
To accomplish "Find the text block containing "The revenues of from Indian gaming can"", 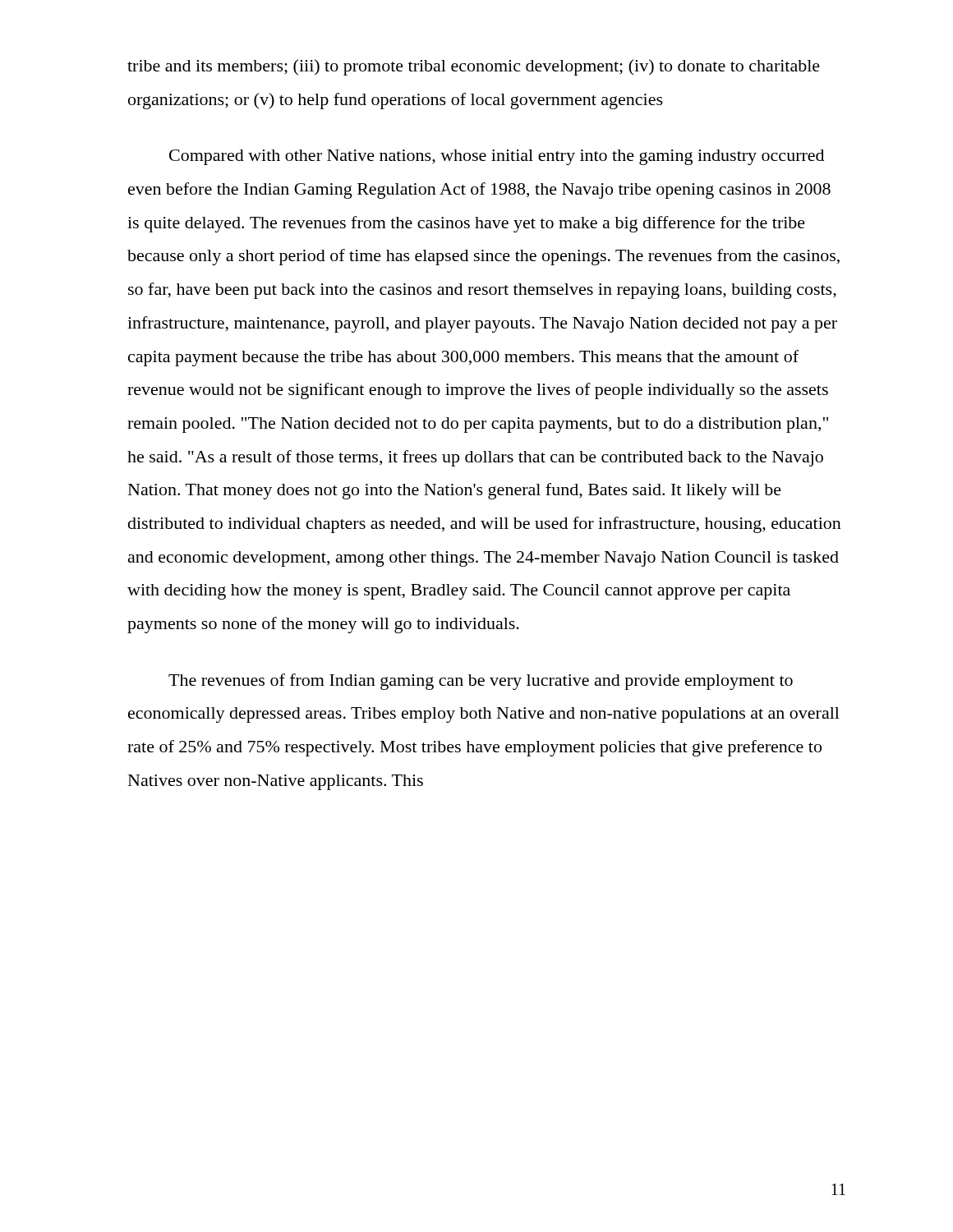I will coord(481,682).
